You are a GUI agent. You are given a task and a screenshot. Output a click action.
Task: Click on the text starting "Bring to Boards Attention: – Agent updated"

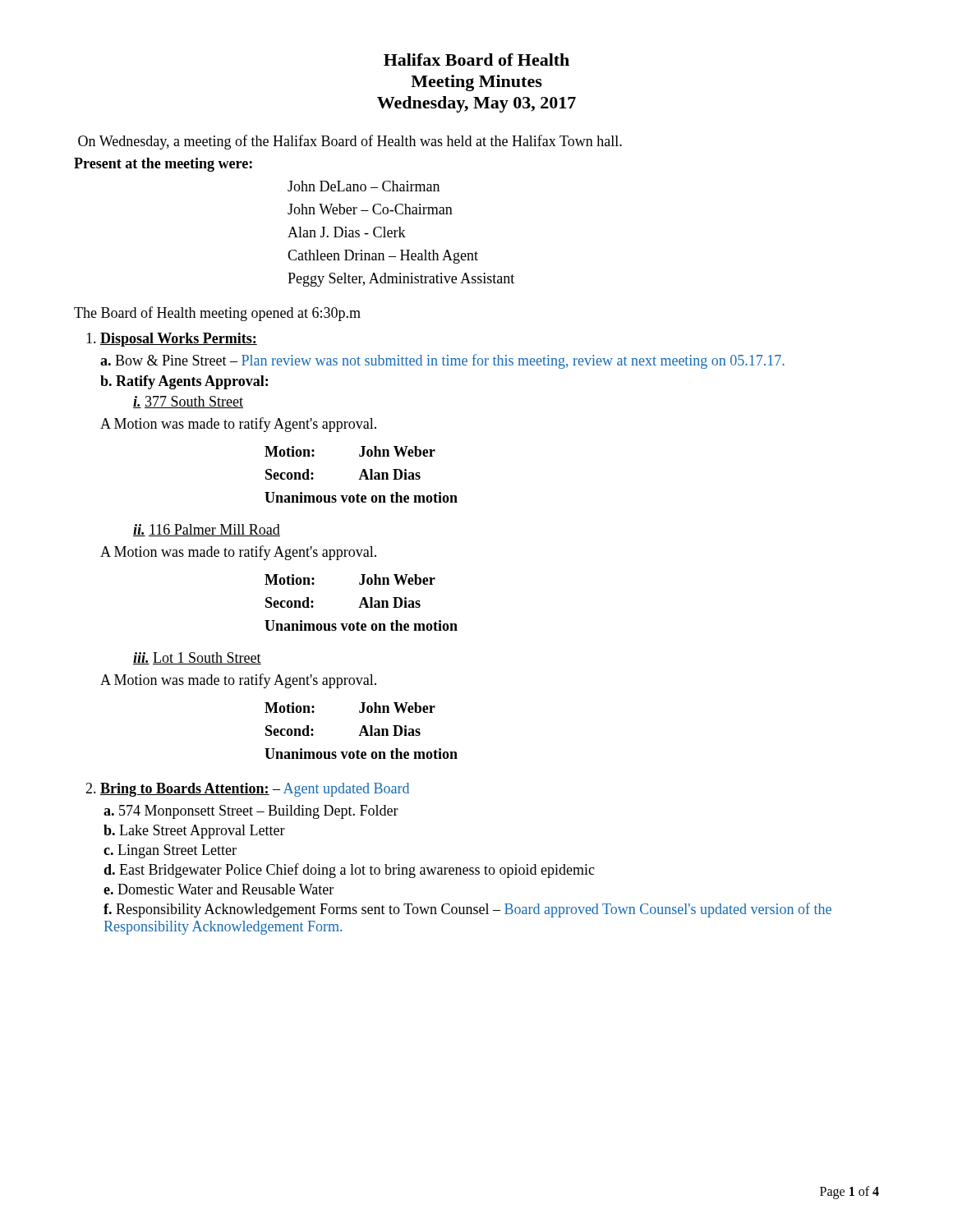(476, 858)
